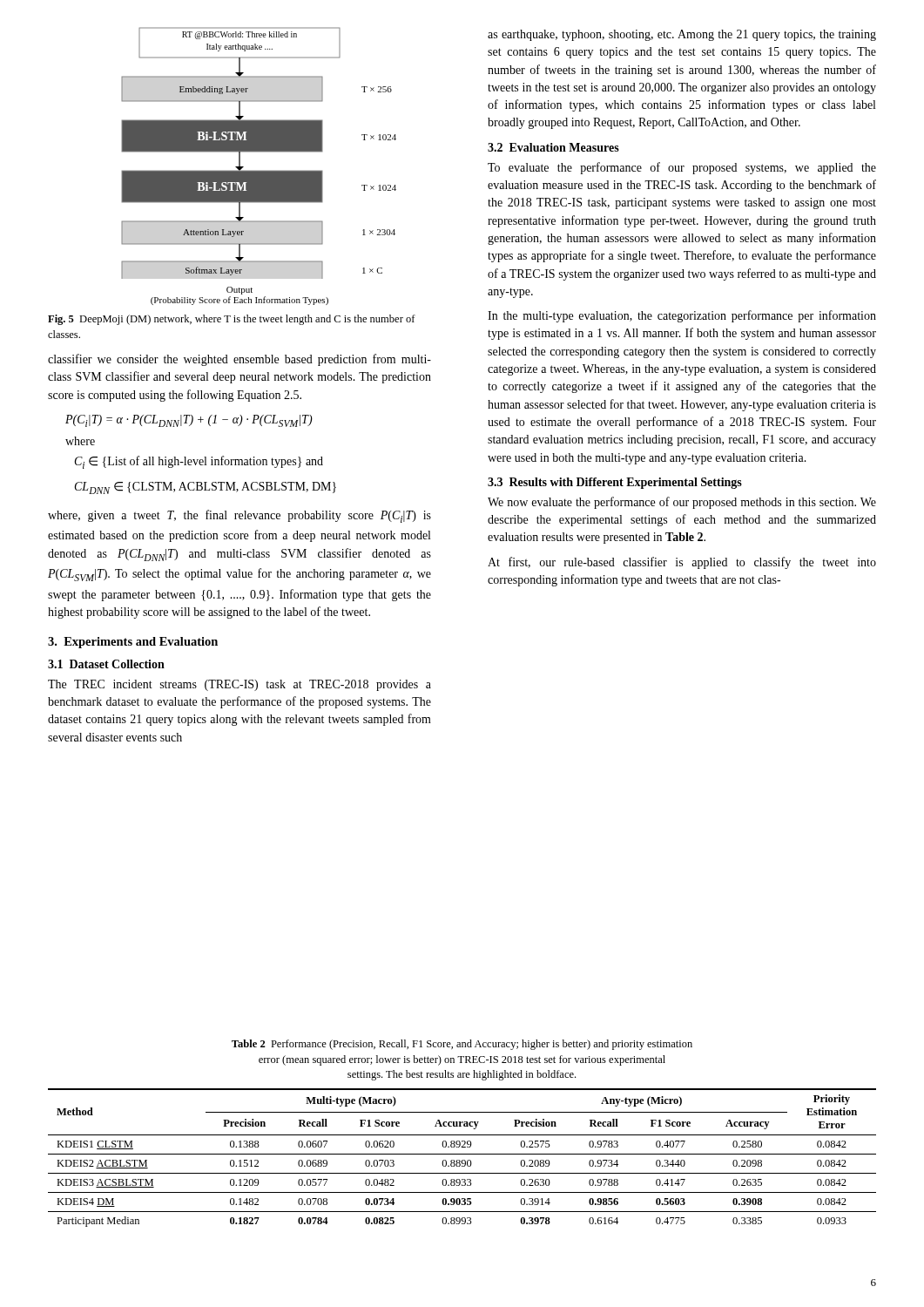Where is the caption that starts "Table 2 Performance (Precision,"?
Screen dimensions: 1307x924
point(462,1059)
